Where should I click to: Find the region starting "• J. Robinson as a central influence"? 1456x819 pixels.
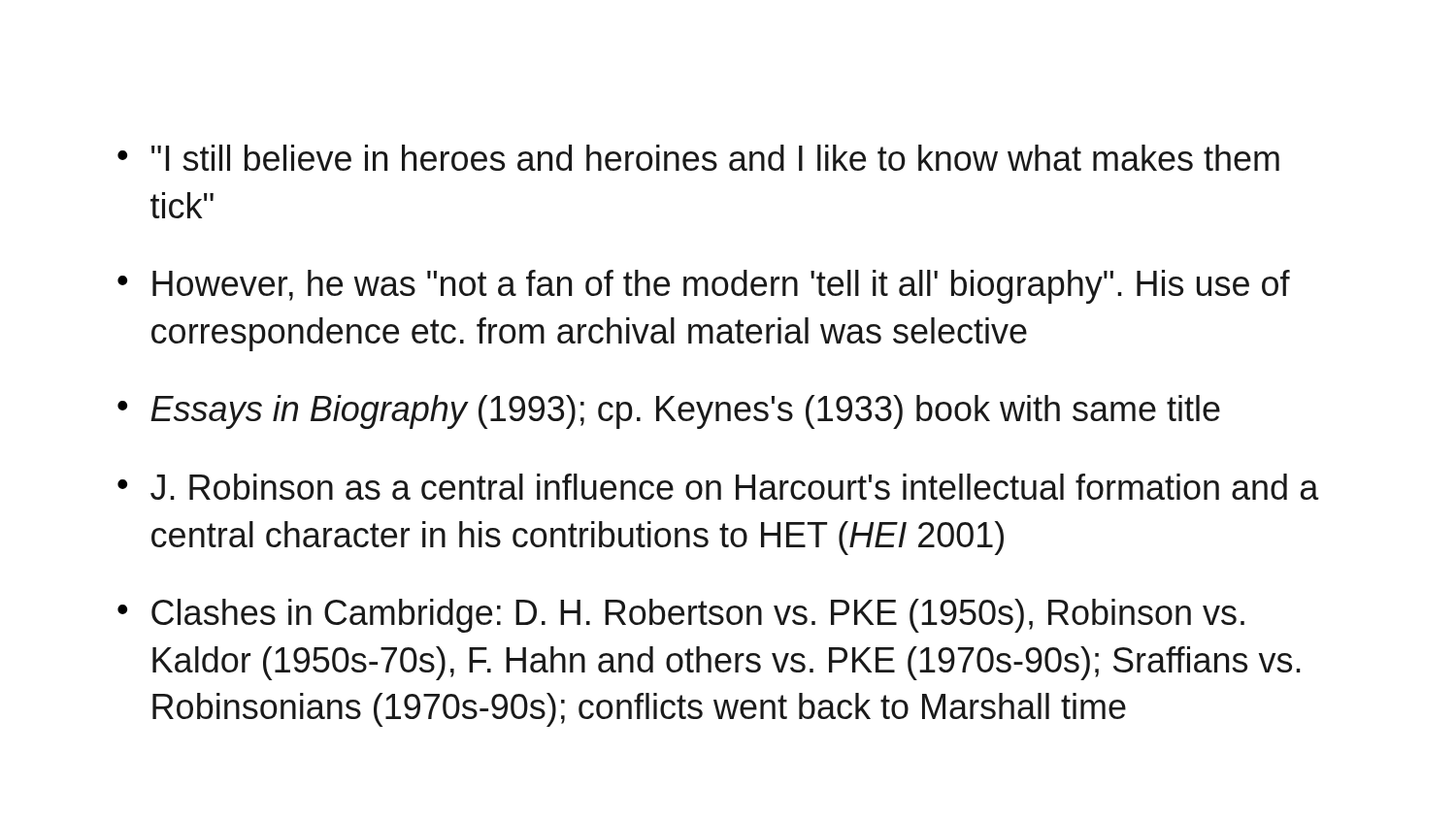click(728, 512)
